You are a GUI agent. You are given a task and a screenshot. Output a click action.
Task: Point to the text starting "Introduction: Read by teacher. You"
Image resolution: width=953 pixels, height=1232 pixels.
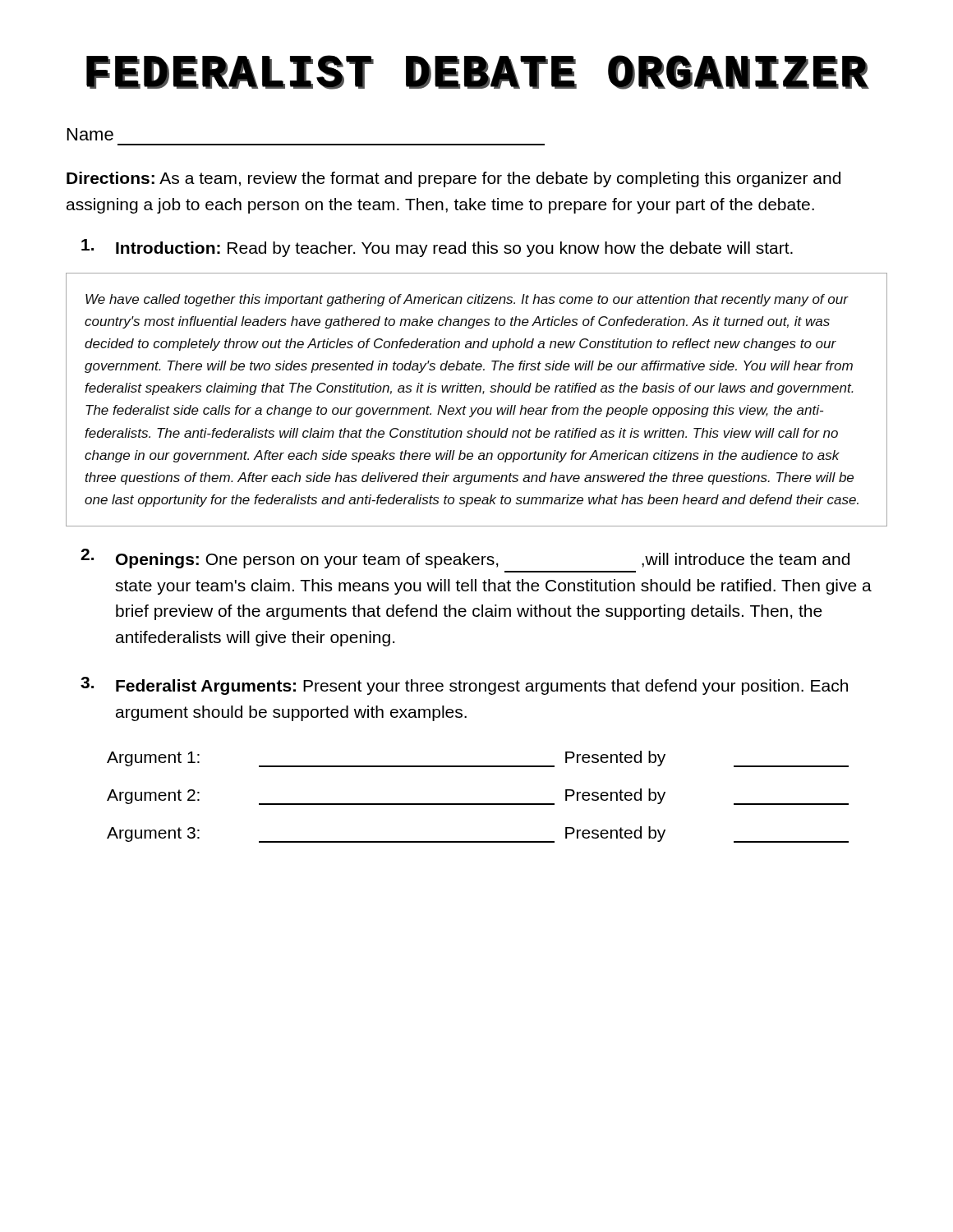pos(430,248)
